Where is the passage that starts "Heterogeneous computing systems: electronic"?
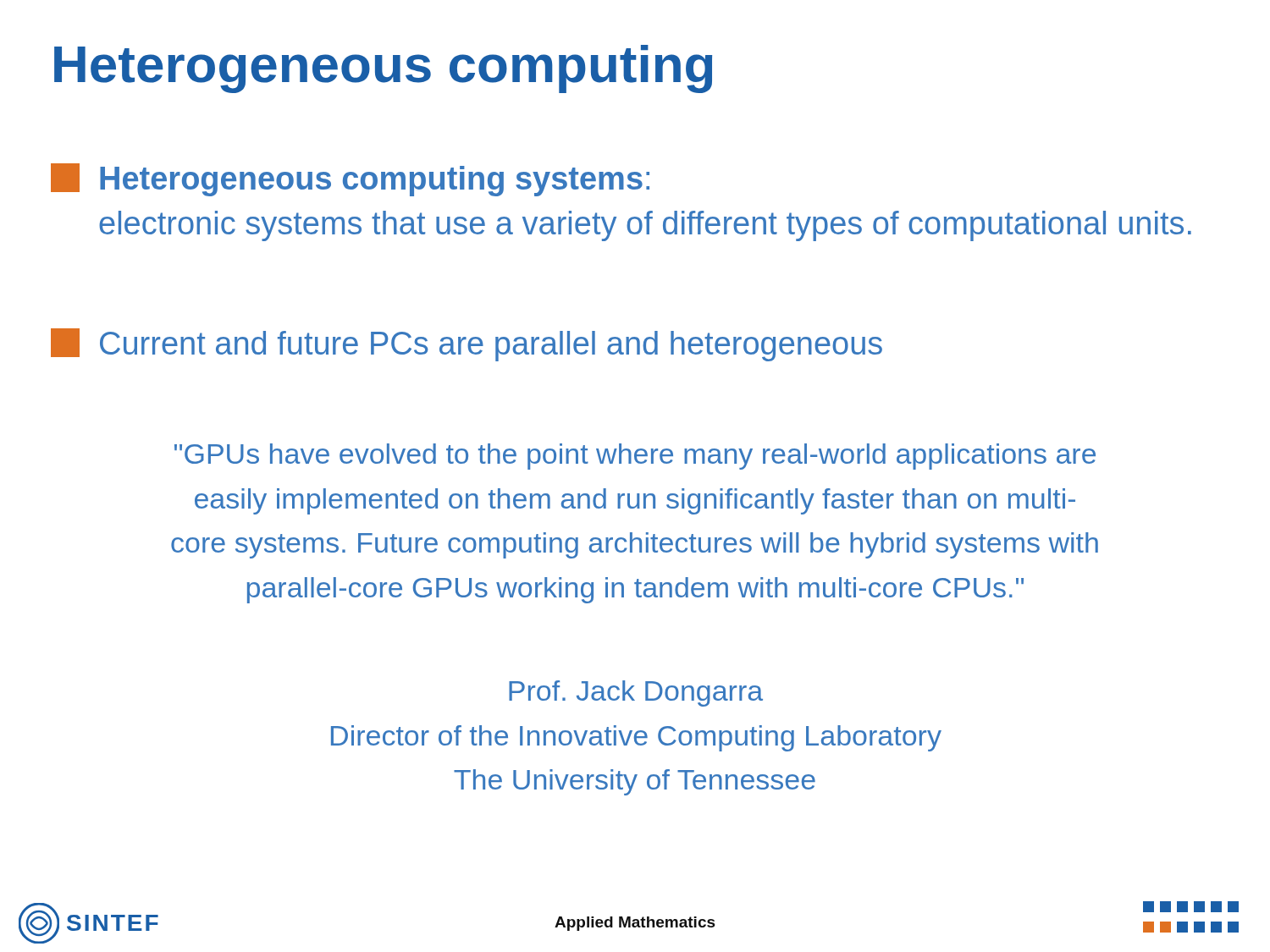This screenshot has width=1270, height=952. coord(622,202)
